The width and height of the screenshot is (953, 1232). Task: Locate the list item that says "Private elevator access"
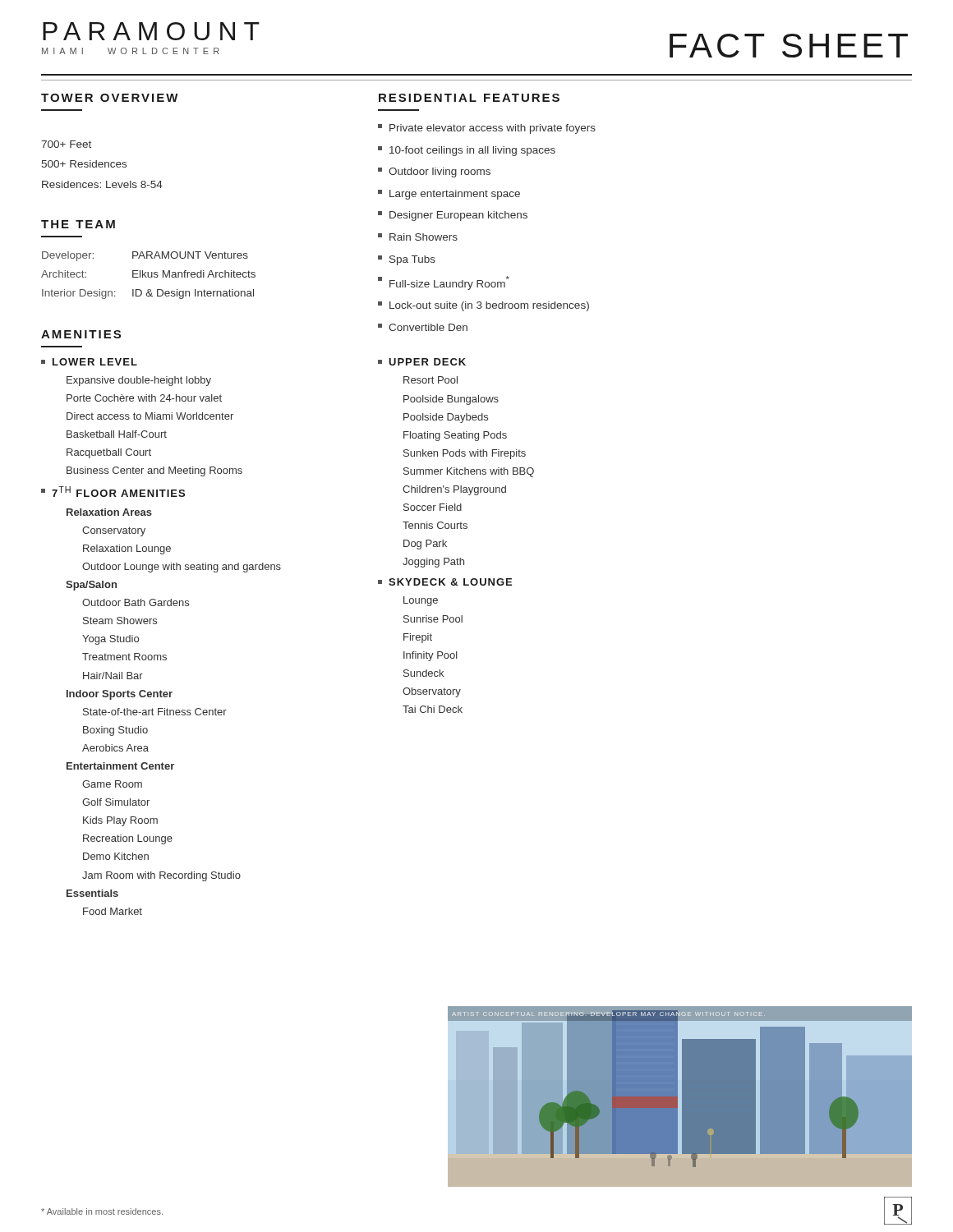487,128
